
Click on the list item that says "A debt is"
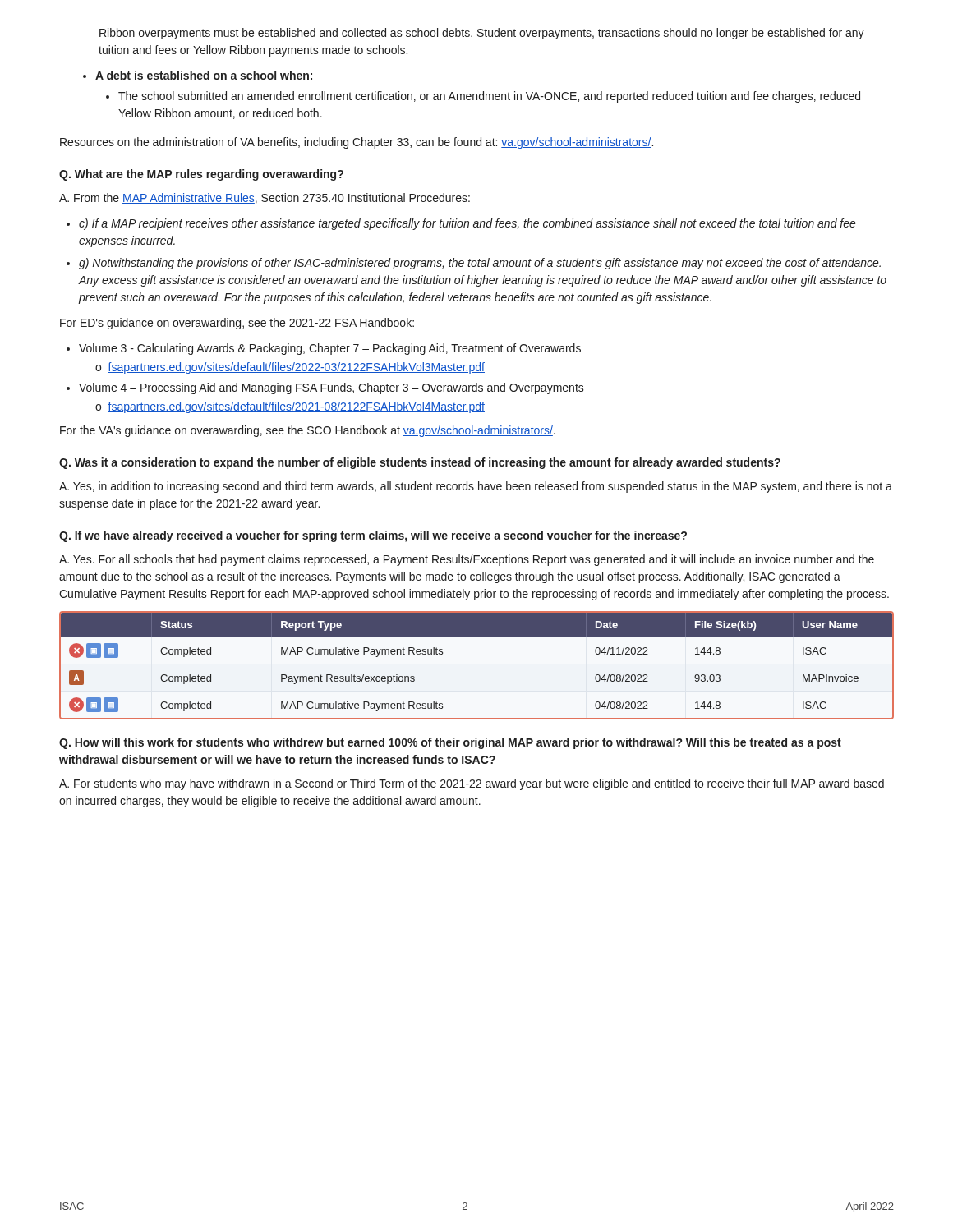click(x=486, y=95)
